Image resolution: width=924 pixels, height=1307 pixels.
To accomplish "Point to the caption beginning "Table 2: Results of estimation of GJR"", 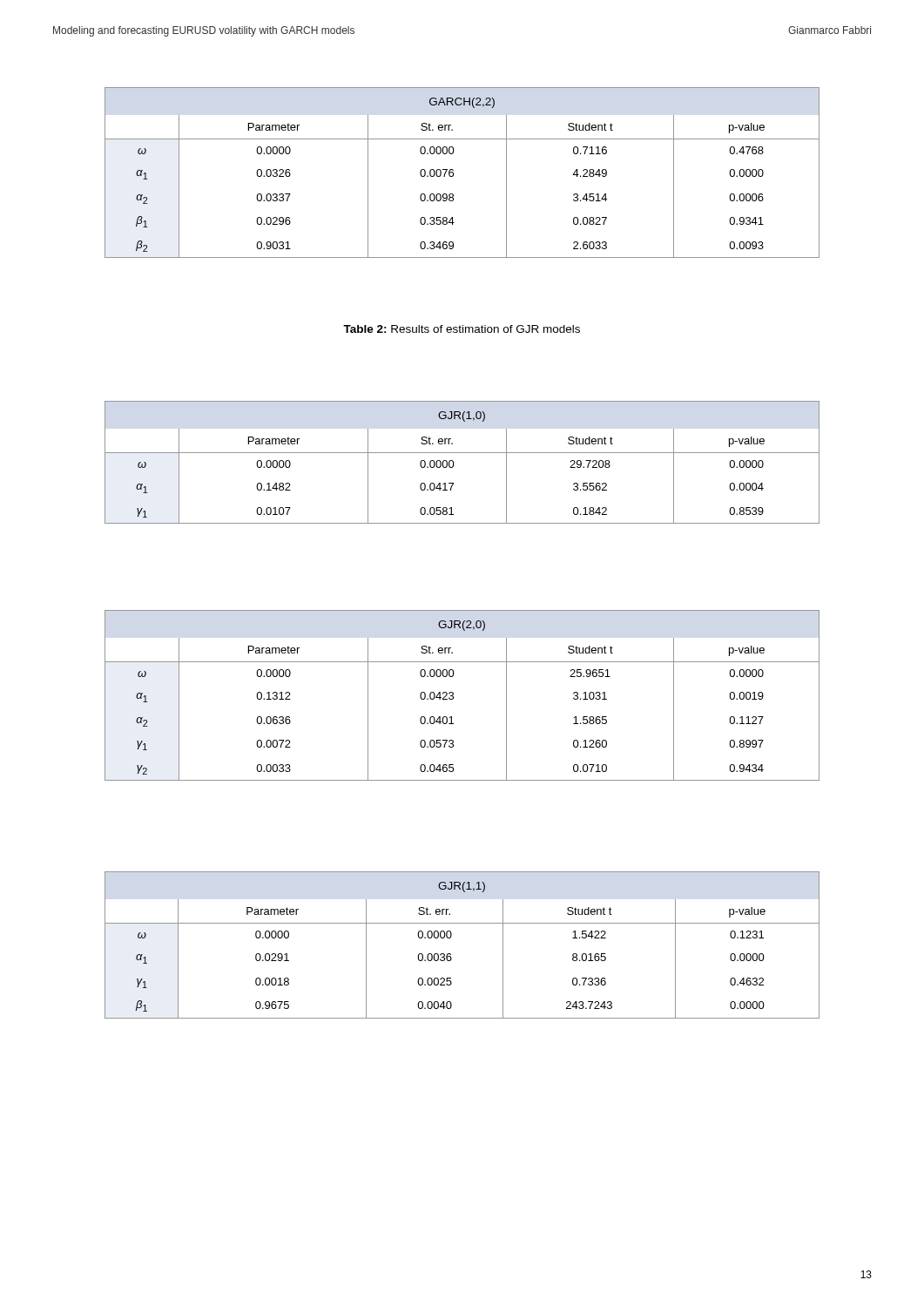I will [x=462, y=329].
